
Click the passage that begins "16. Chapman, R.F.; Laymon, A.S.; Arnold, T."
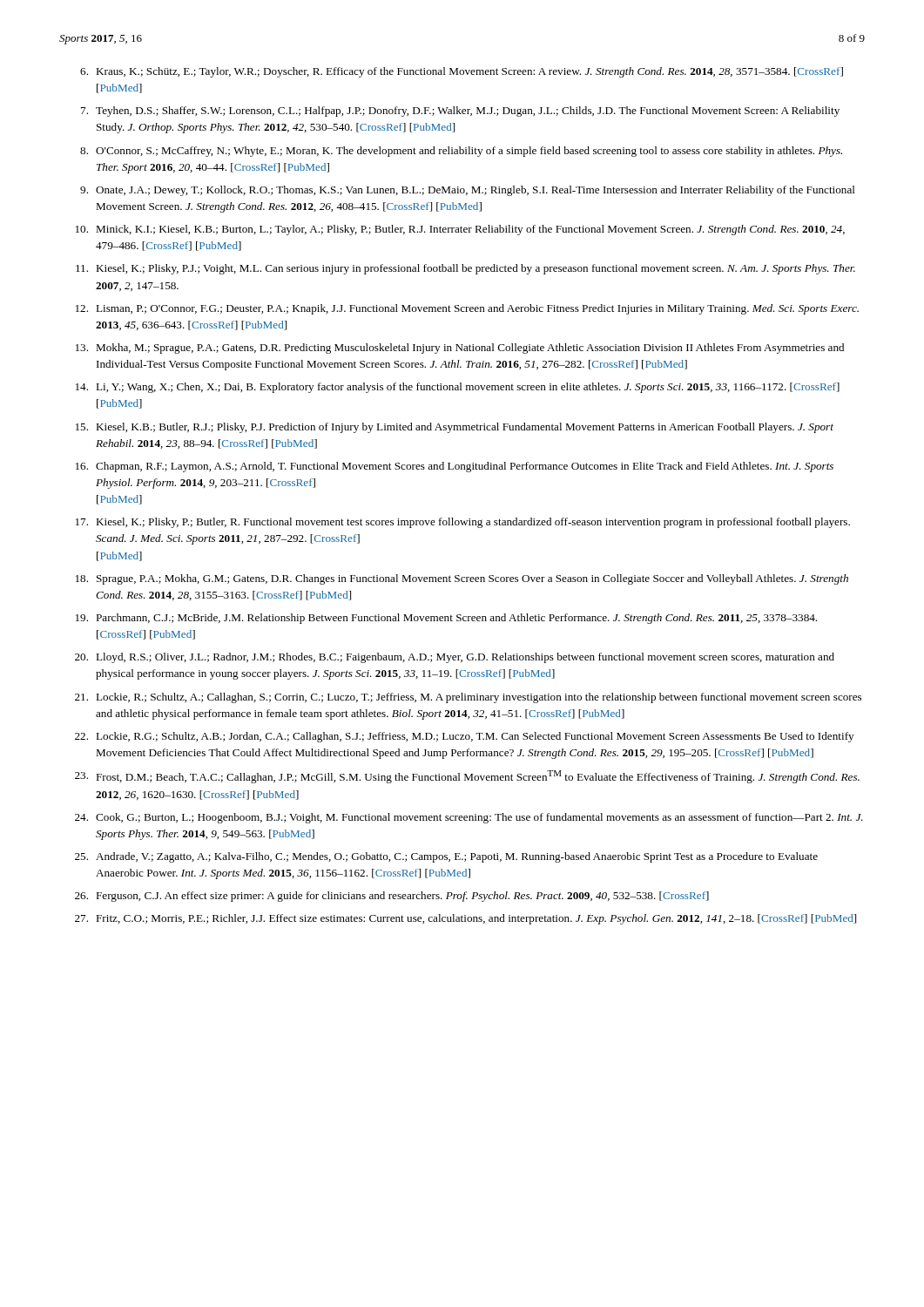[462, 482]
